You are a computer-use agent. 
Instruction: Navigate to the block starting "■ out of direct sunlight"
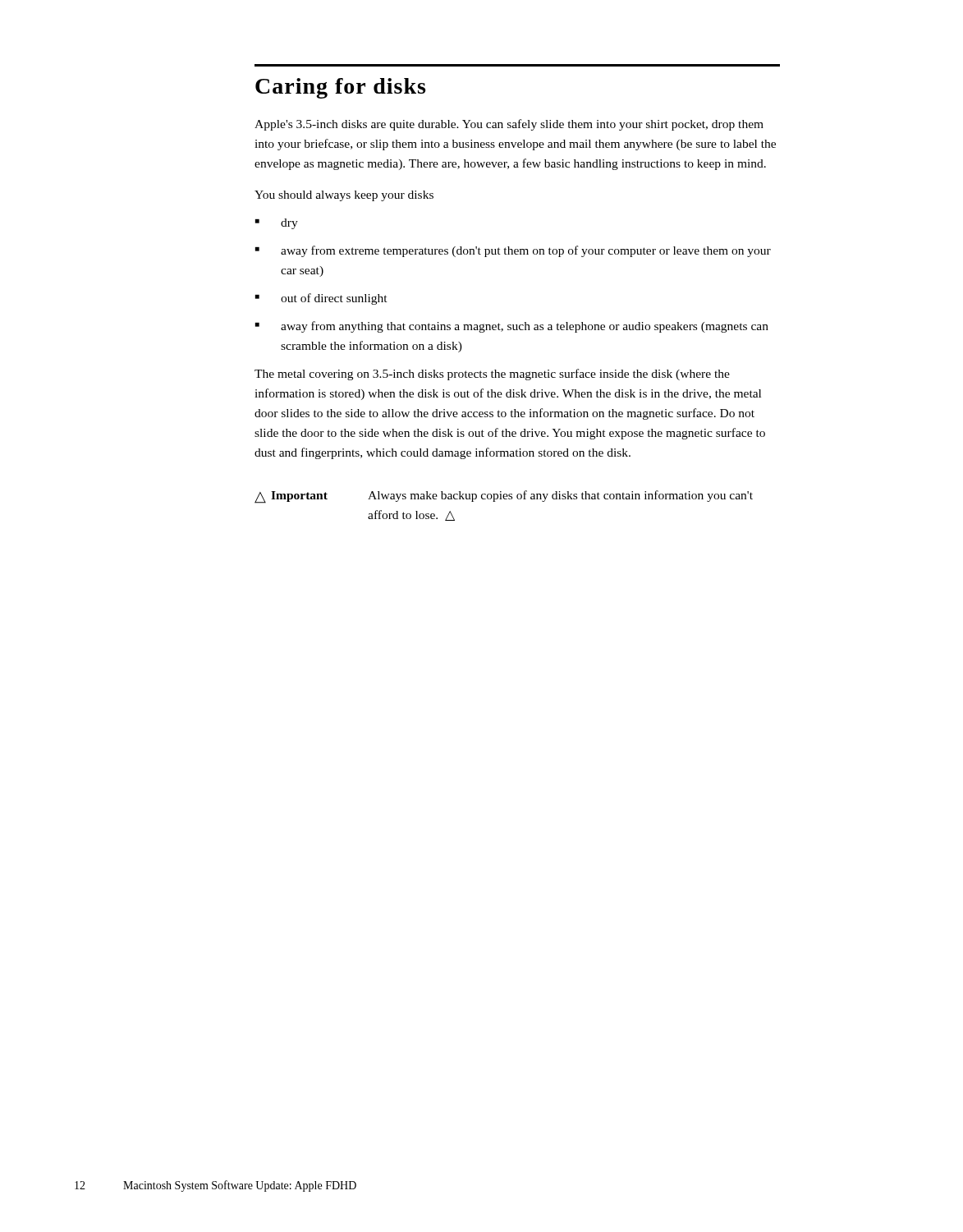point(321,299)
